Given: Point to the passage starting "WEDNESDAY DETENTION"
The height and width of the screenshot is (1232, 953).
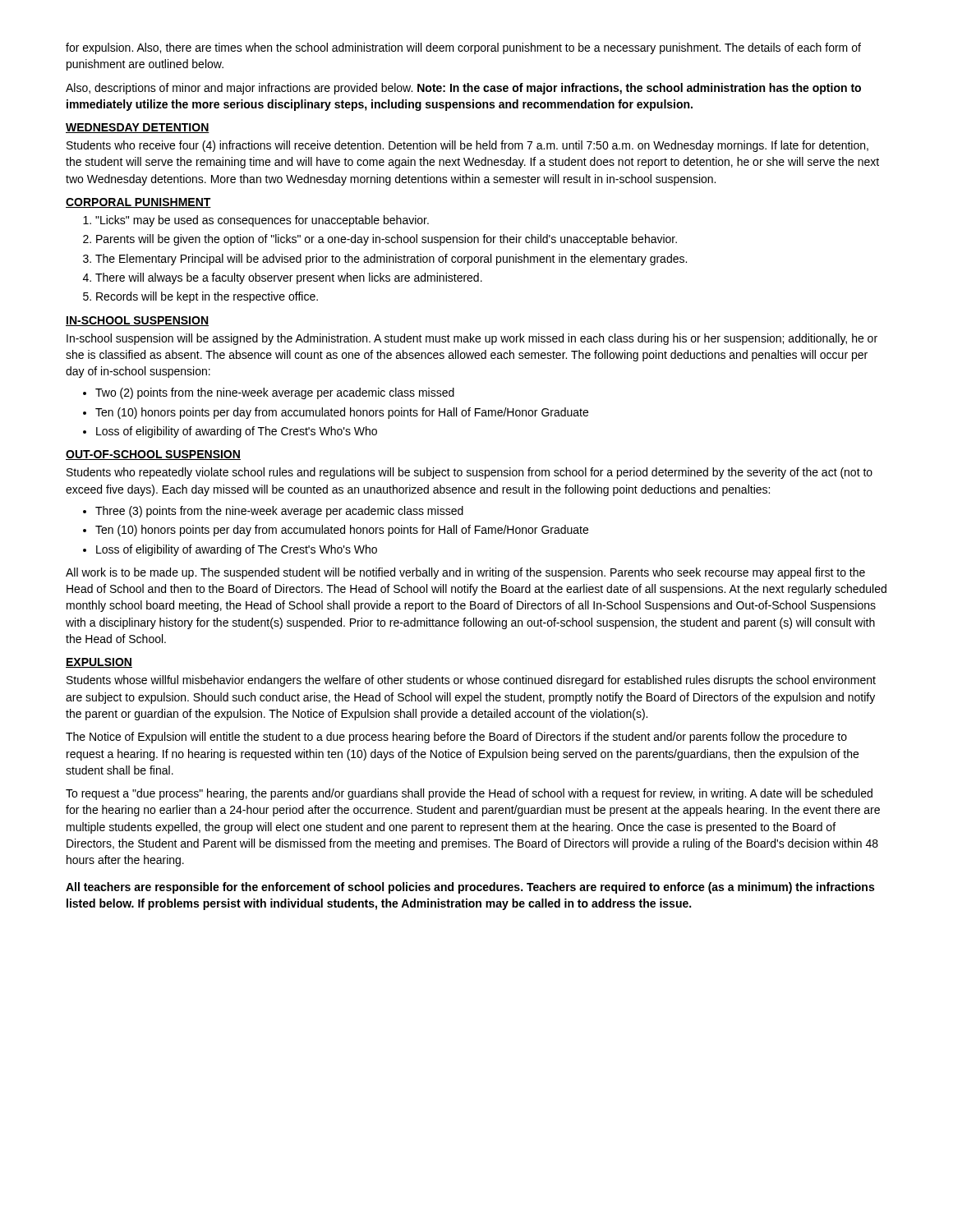Looking at the screenshot, I should coord(137,127).
